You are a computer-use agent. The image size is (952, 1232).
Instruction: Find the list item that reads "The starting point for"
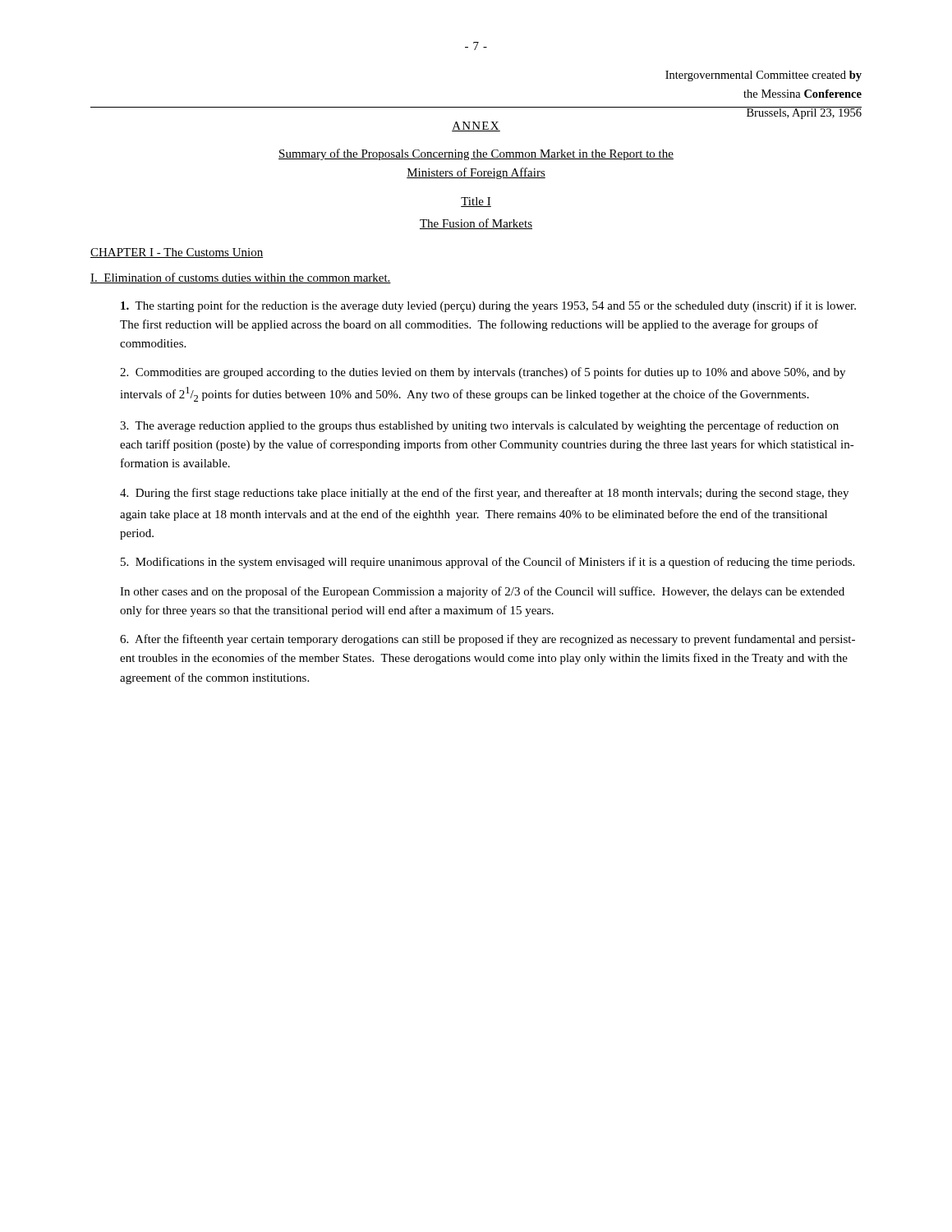click(x=490, y=324)
